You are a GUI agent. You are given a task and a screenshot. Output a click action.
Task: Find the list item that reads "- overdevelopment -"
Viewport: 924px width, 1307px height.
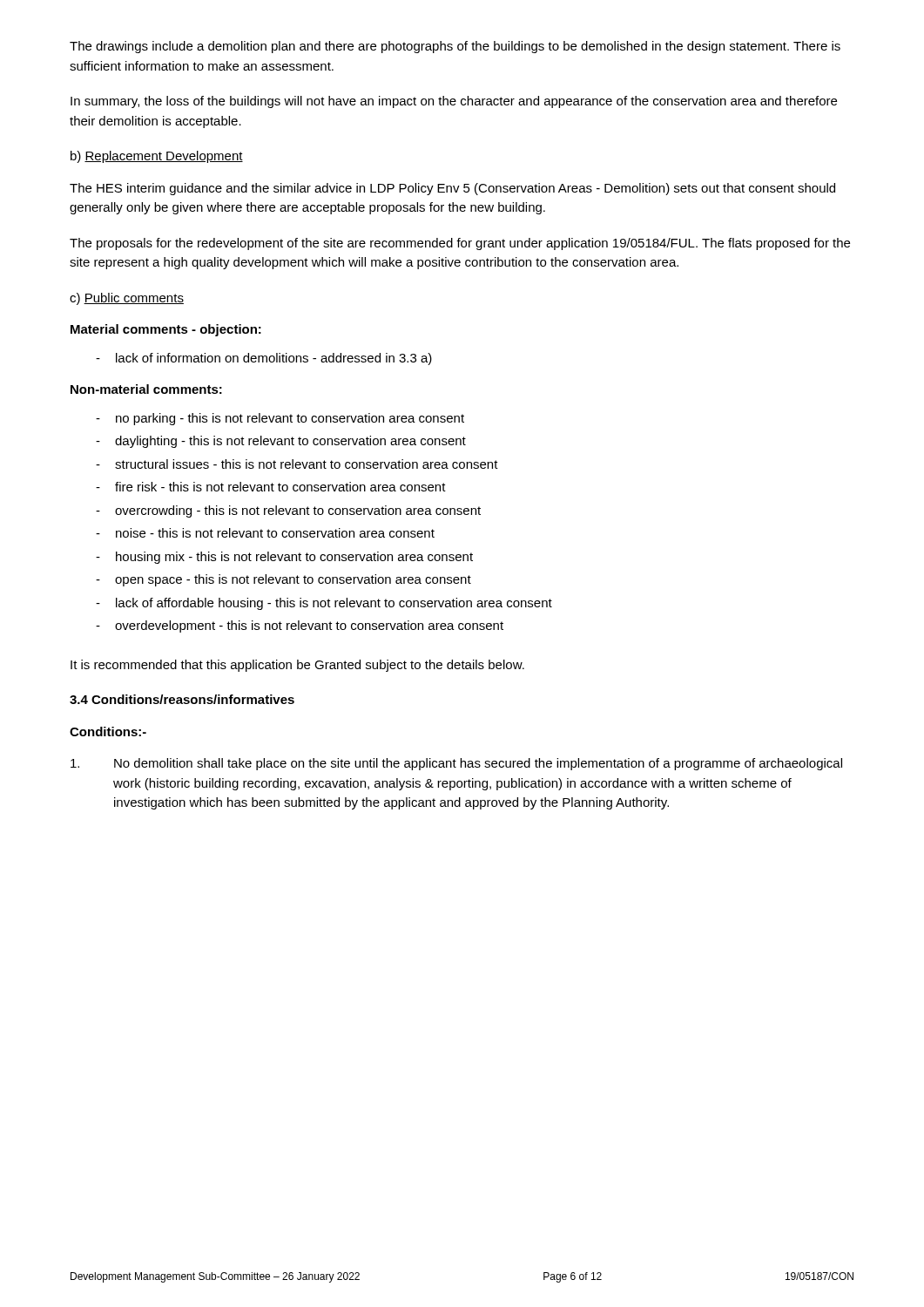[x=300, y=626]
